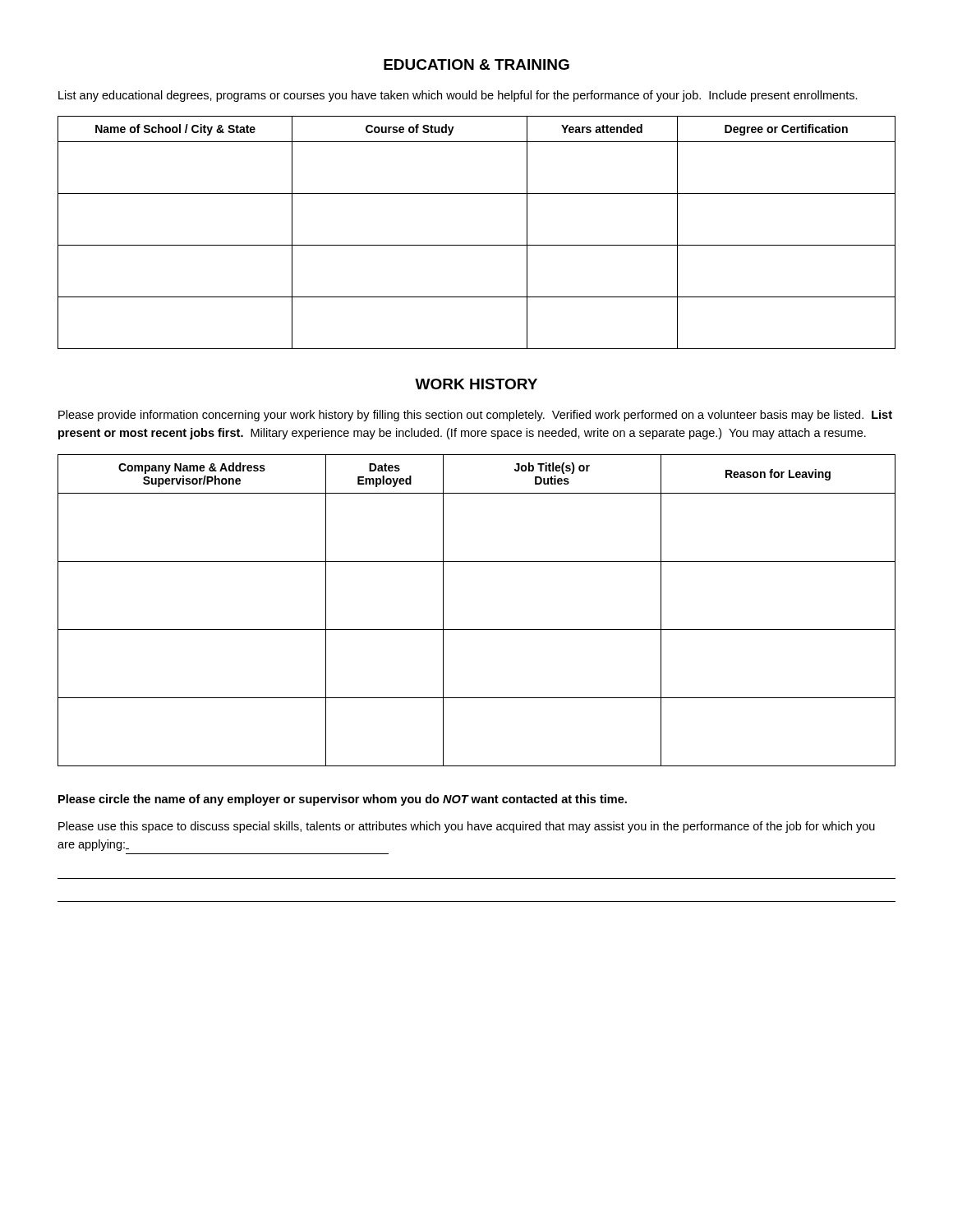
Task: Locate the text block that says "Please provide information concerning your work history"
Action: tap(475, 424)
